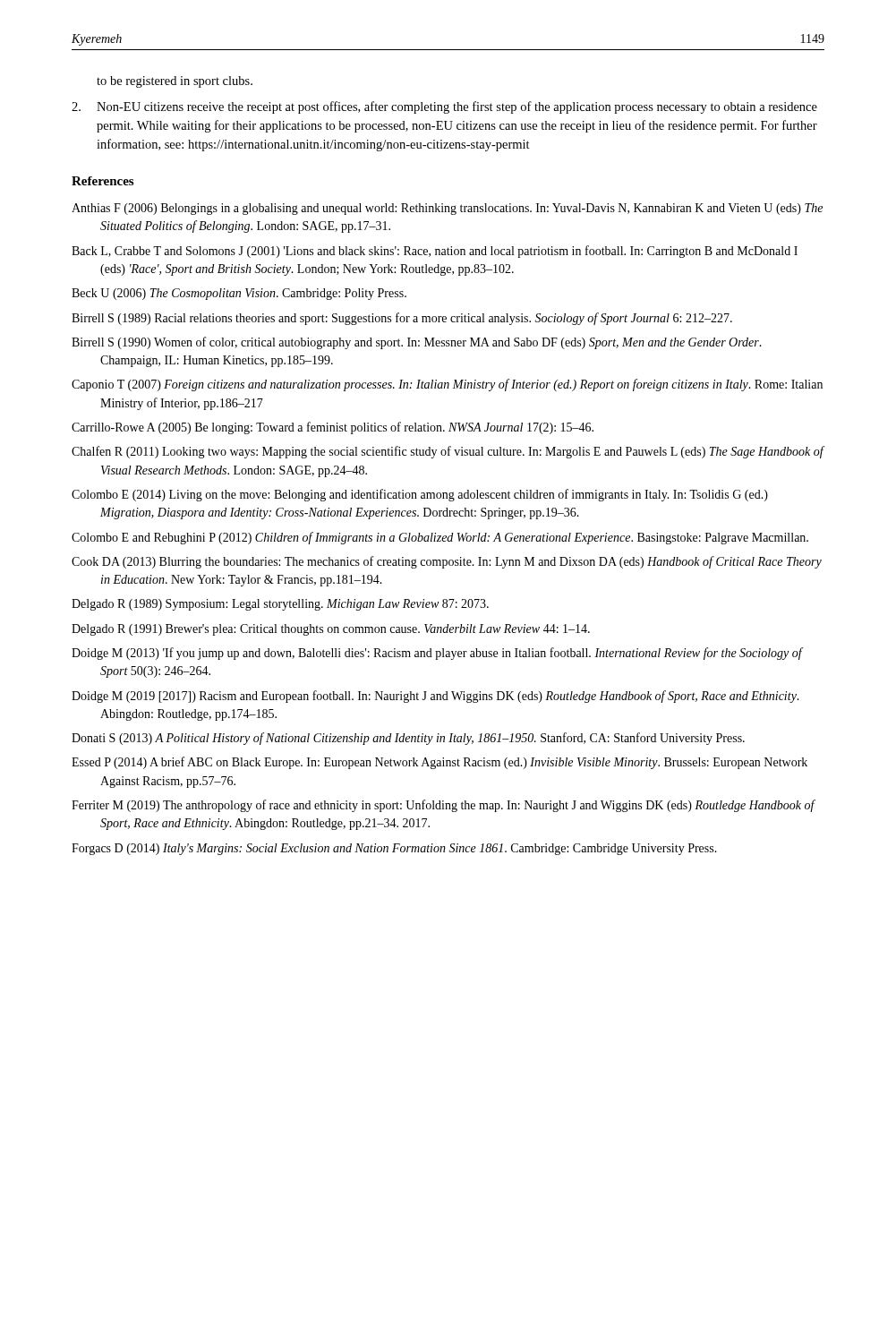Viewport: 896px width, 1343px height.
Task: Find the text block that reads "Caponio T (2007) Foreign citizens and naturalization"
Action: 448,395
